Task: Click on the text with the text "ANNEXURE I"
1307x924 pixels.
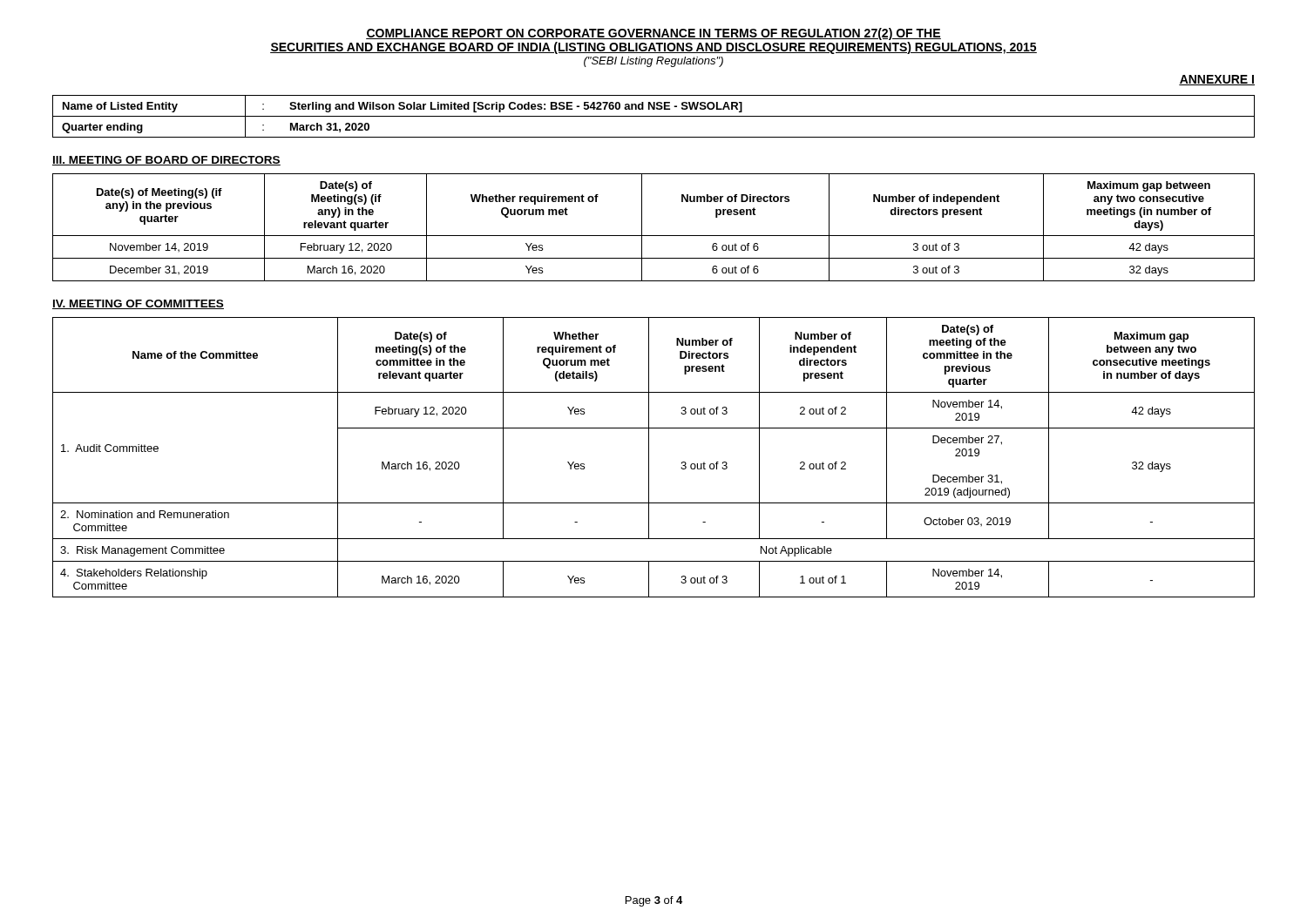Action: tap(1217, 79)
